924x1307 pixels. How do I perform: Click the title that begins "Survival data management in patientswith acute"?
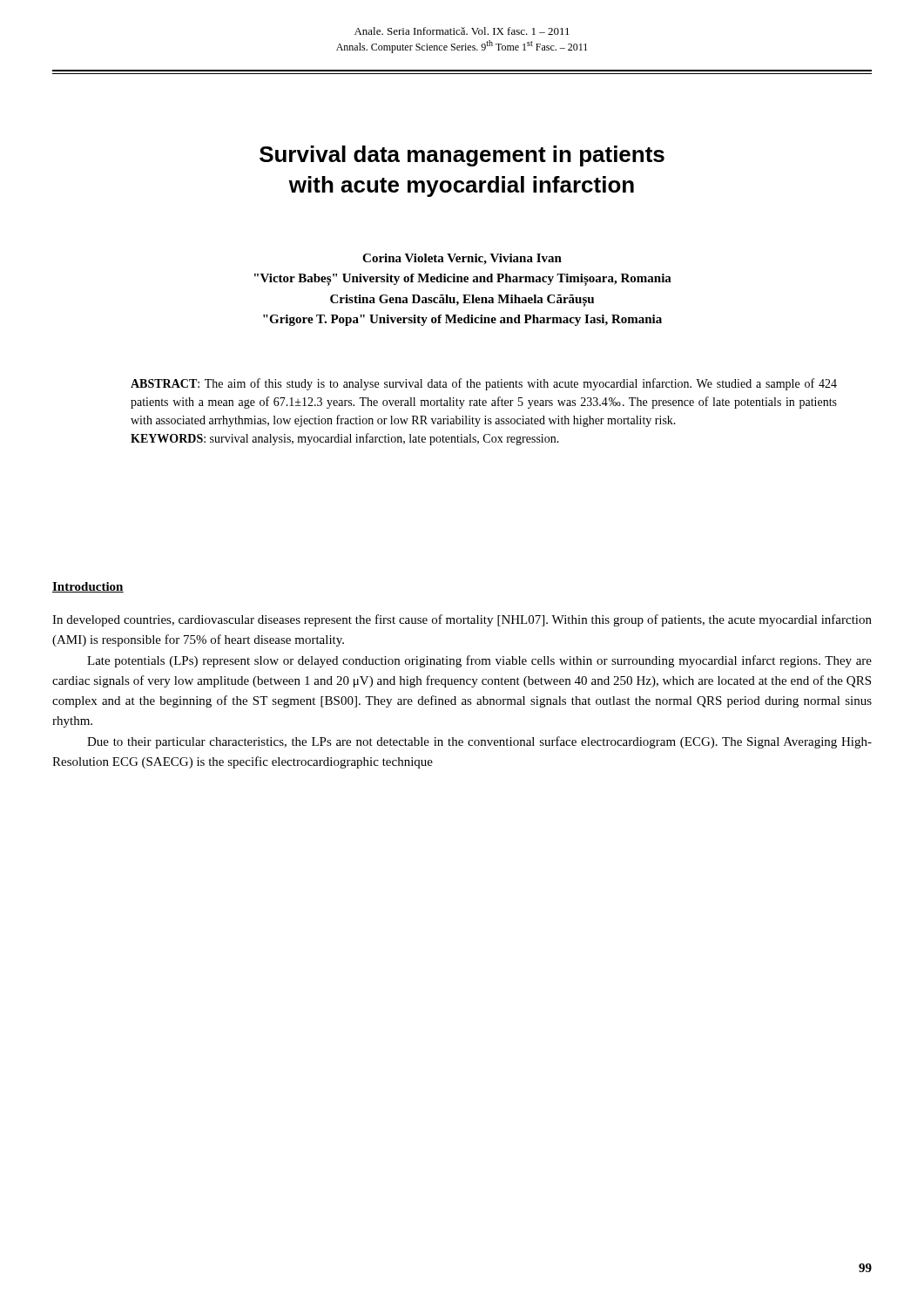point(462,170)
